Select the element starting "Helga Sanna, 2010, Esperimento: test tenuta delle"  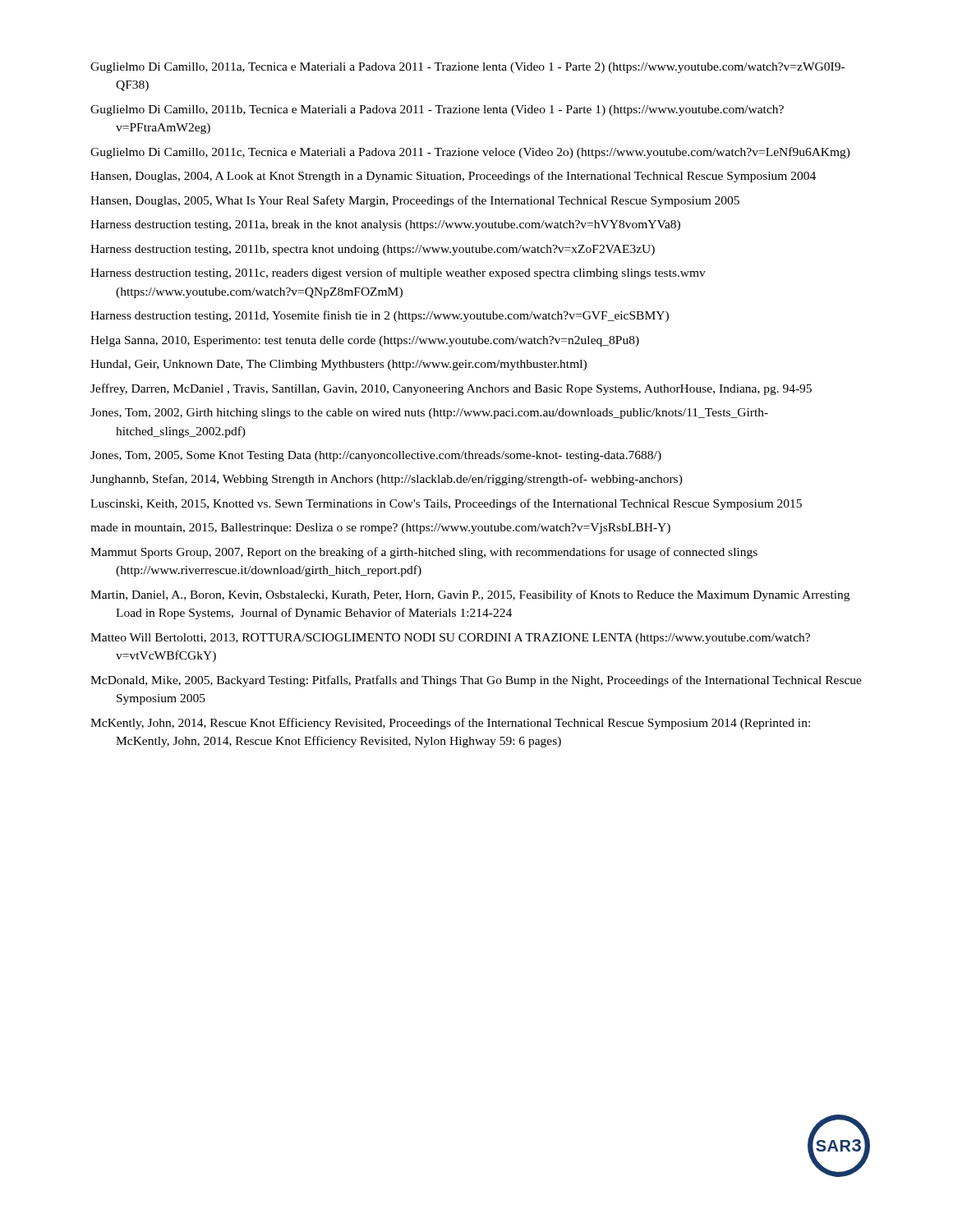click(x=365, y=339)
